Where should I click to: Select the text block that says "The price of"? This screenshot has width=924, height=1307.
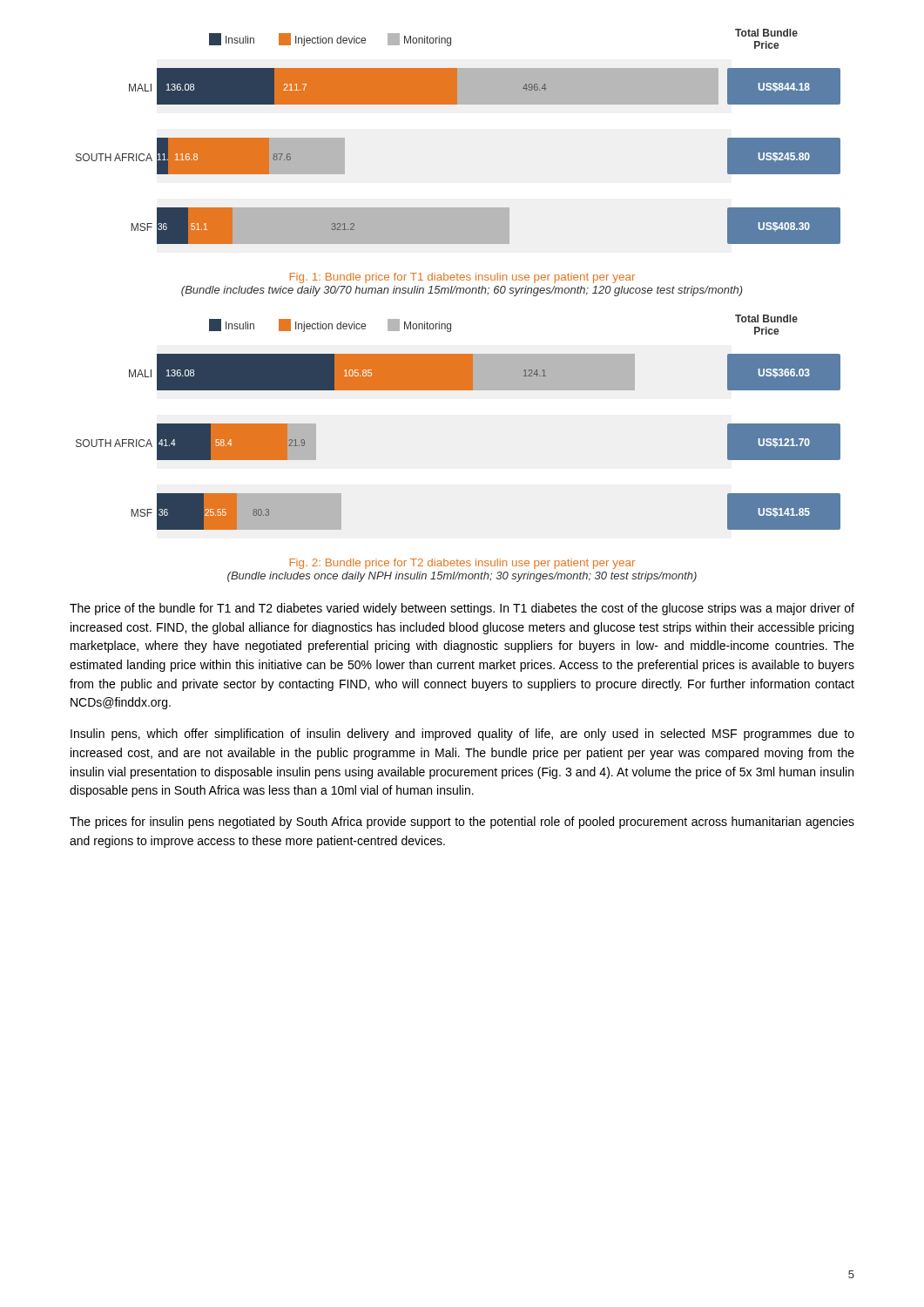[462, 655]
